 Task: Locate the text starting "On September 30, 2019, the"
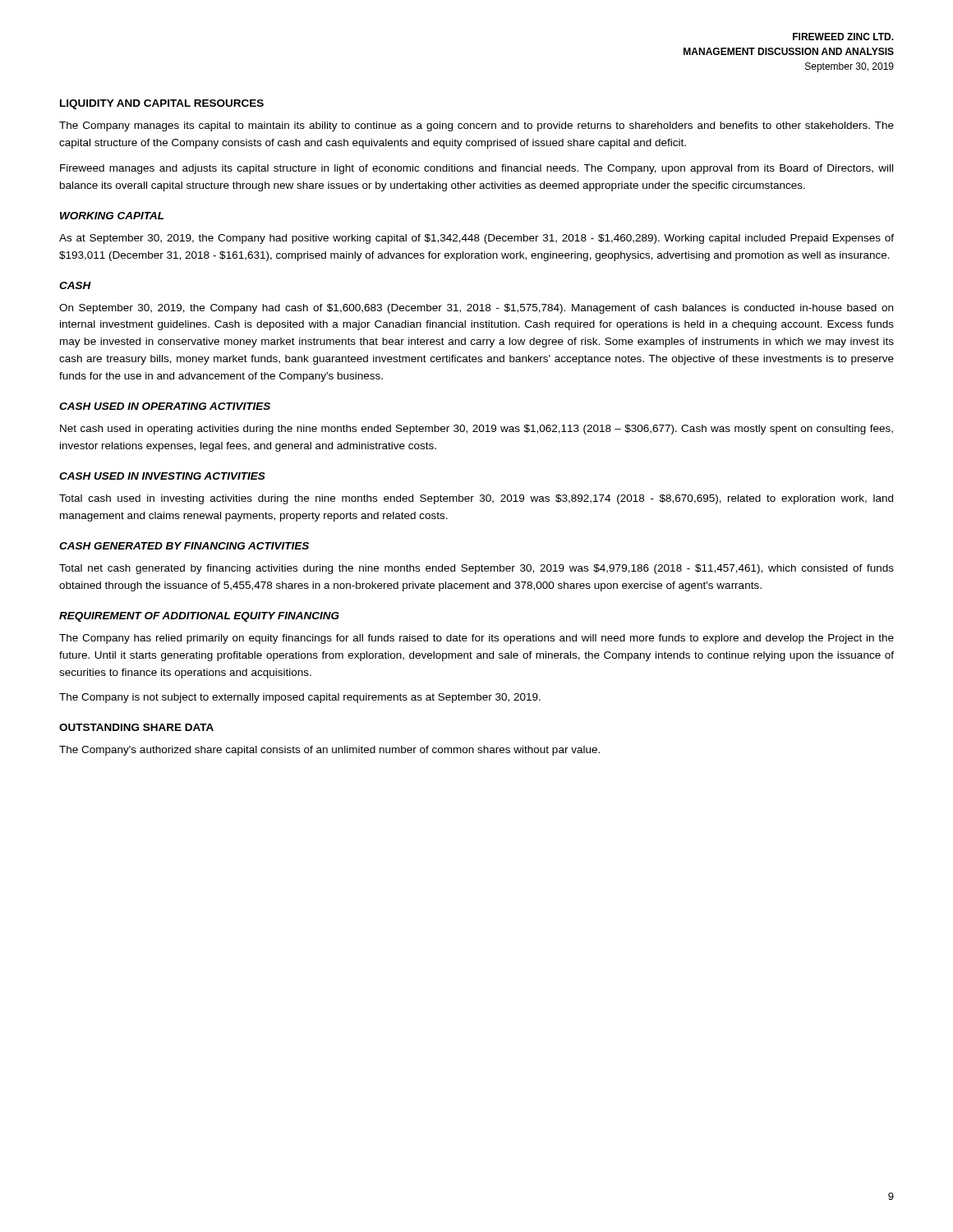point(476,342)
